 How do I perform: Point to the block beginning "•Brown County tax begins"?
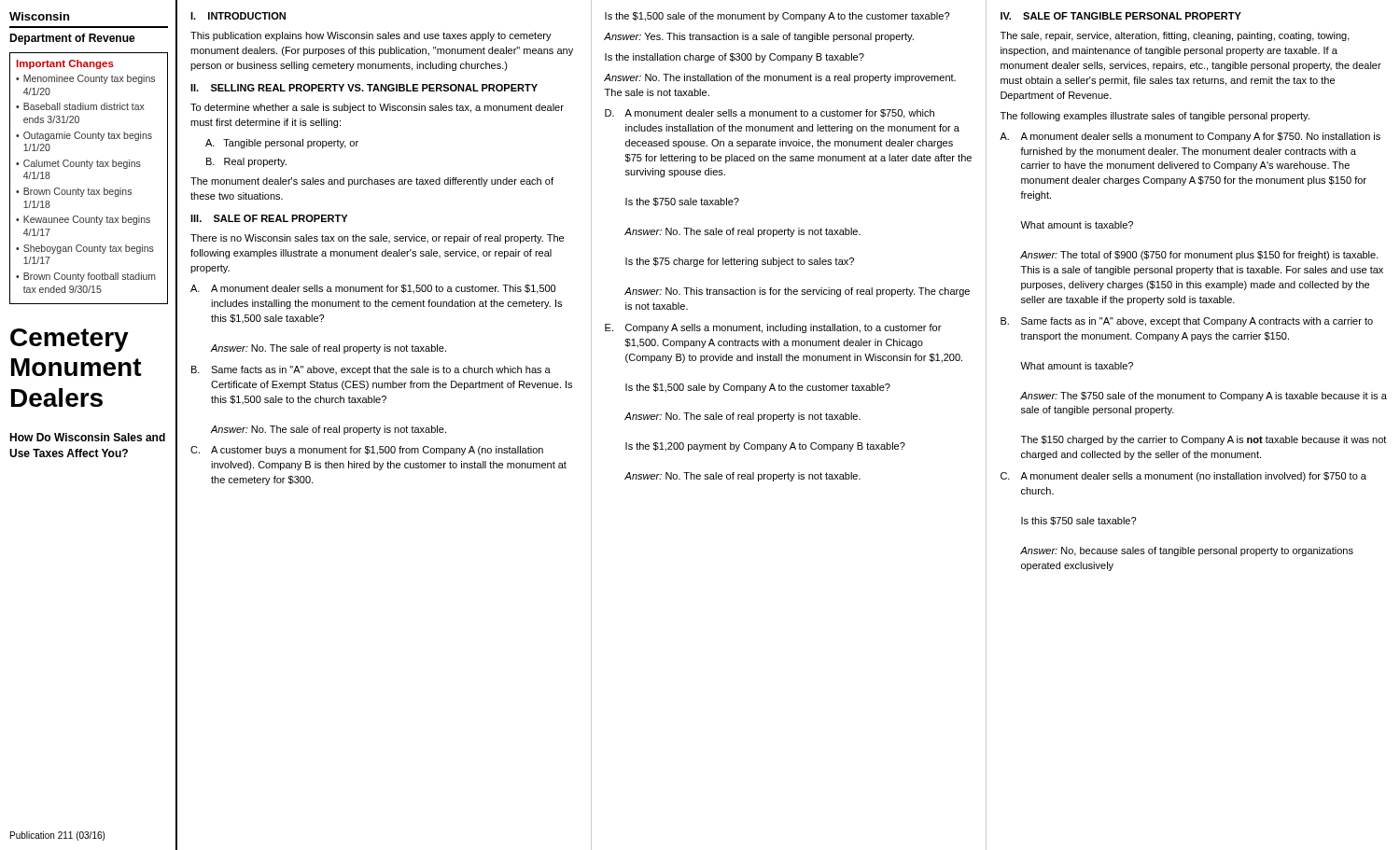[x=89, y=199]
